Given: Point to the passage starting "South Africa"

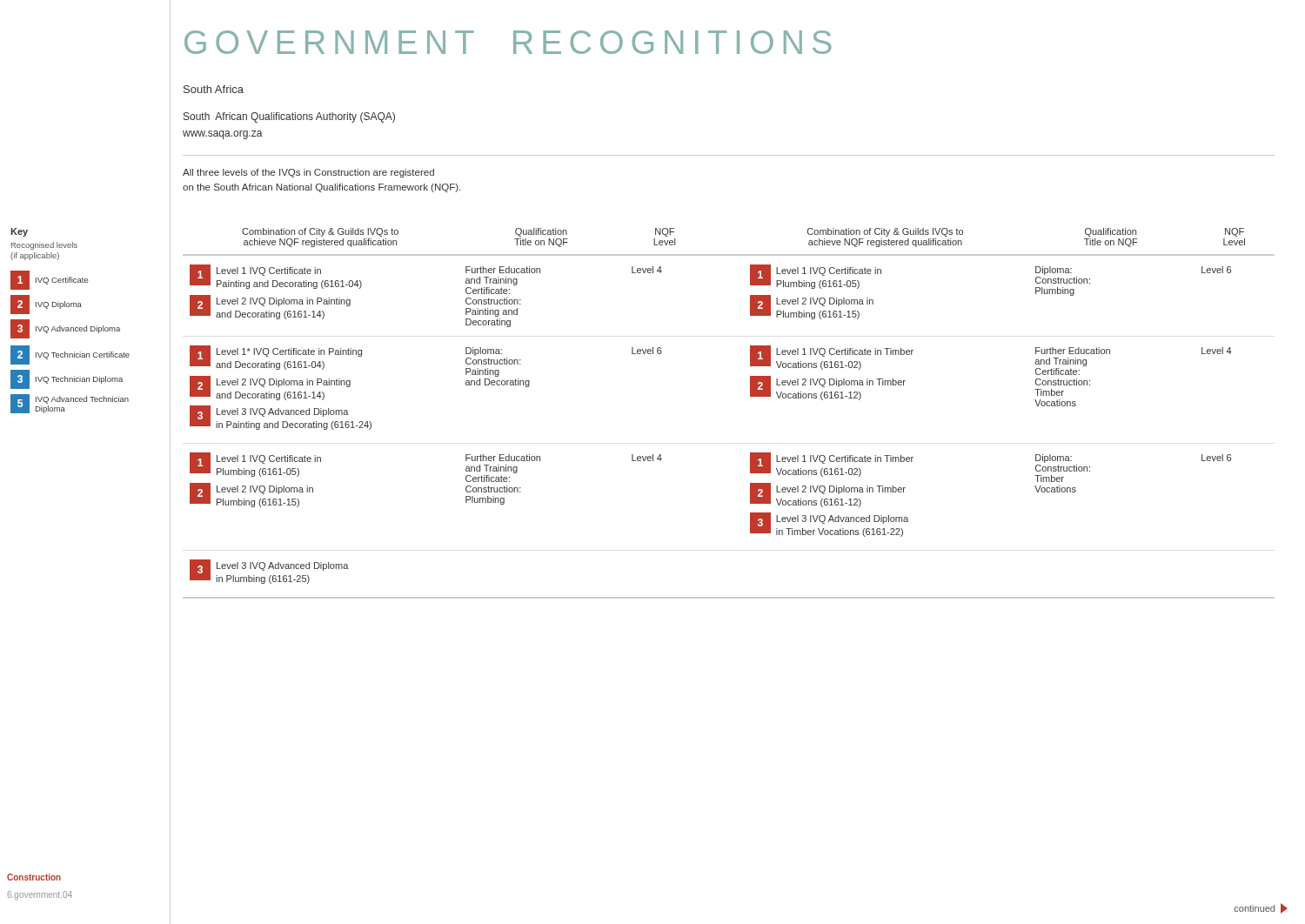Looking at the screenshot, I should click(x=213, y=89).
